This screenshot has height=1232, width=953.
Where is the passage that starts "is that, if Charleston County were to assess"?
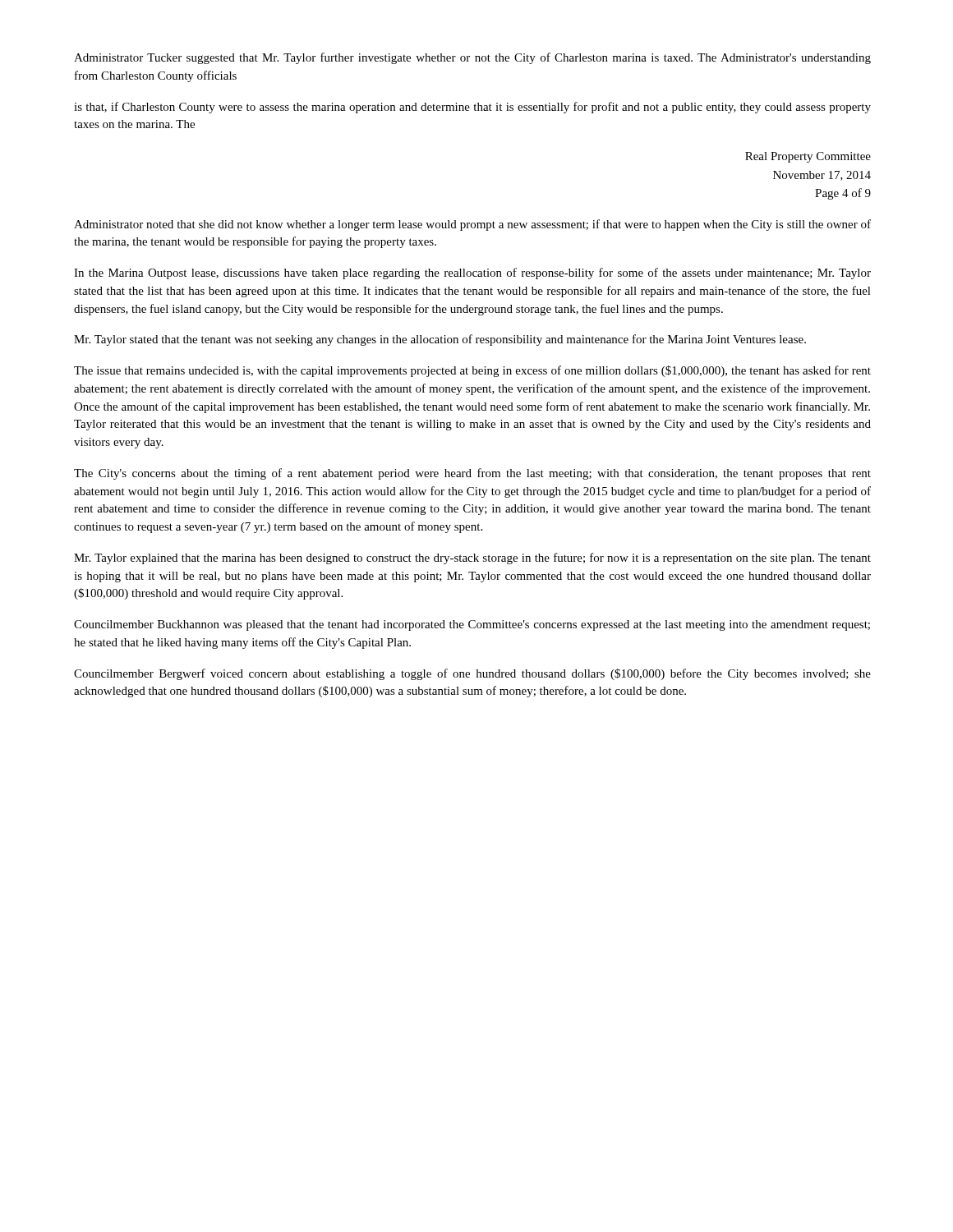(472, 115)
